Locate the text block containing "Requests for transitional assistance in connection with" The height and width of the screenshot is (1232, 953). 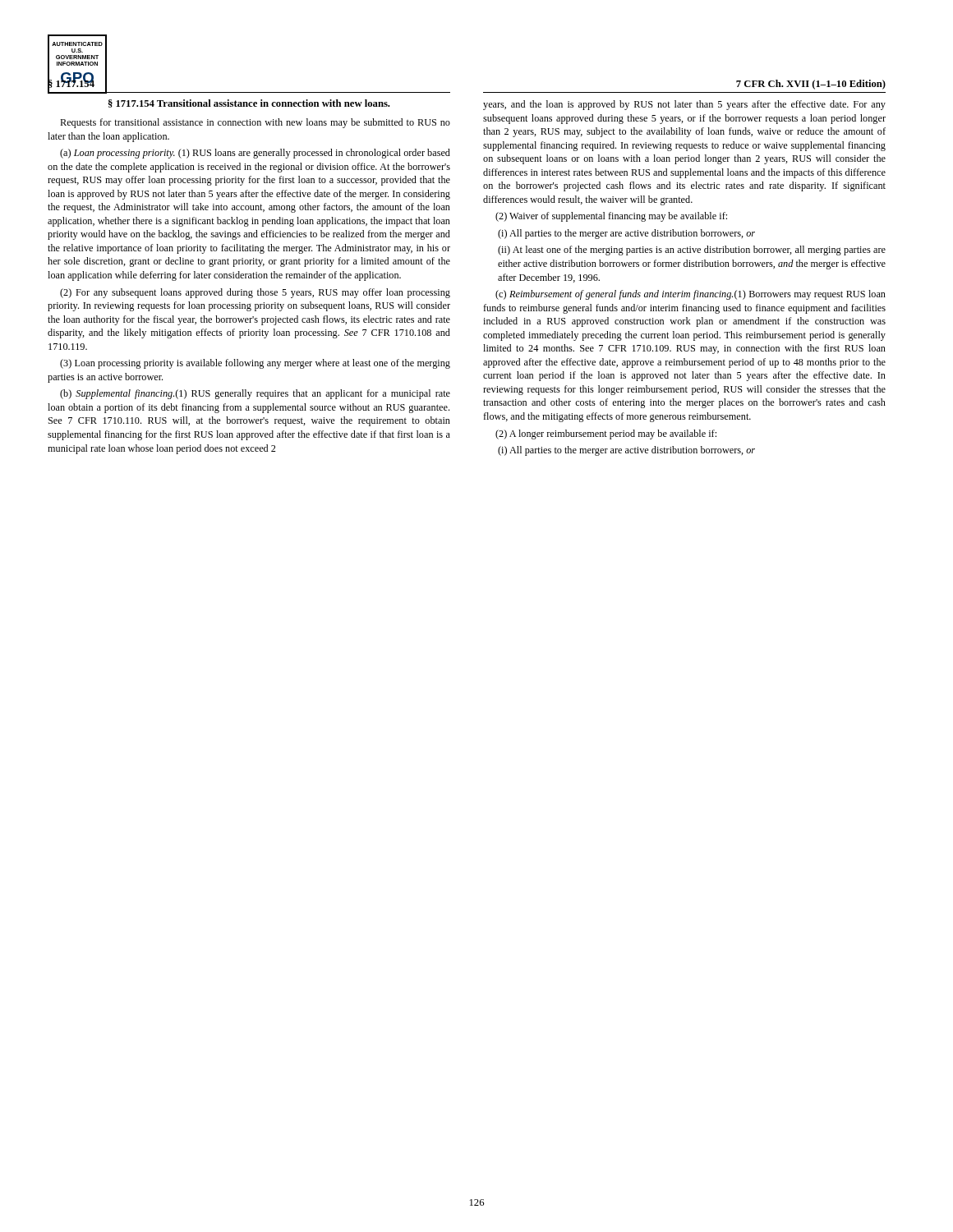coord(249,285)
